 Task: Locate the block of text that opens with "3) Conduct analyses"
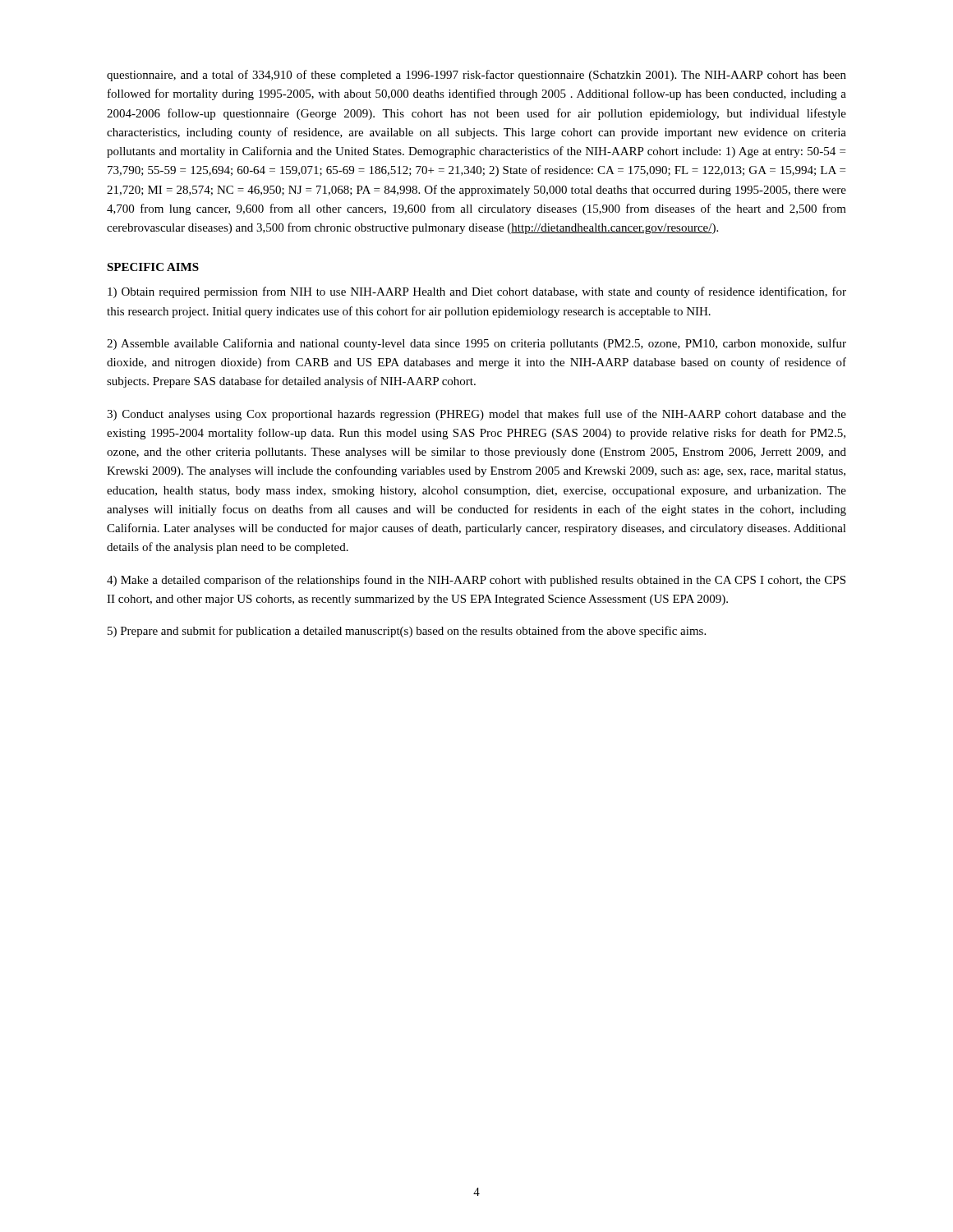pyautogui.click(x=476, y=480)
